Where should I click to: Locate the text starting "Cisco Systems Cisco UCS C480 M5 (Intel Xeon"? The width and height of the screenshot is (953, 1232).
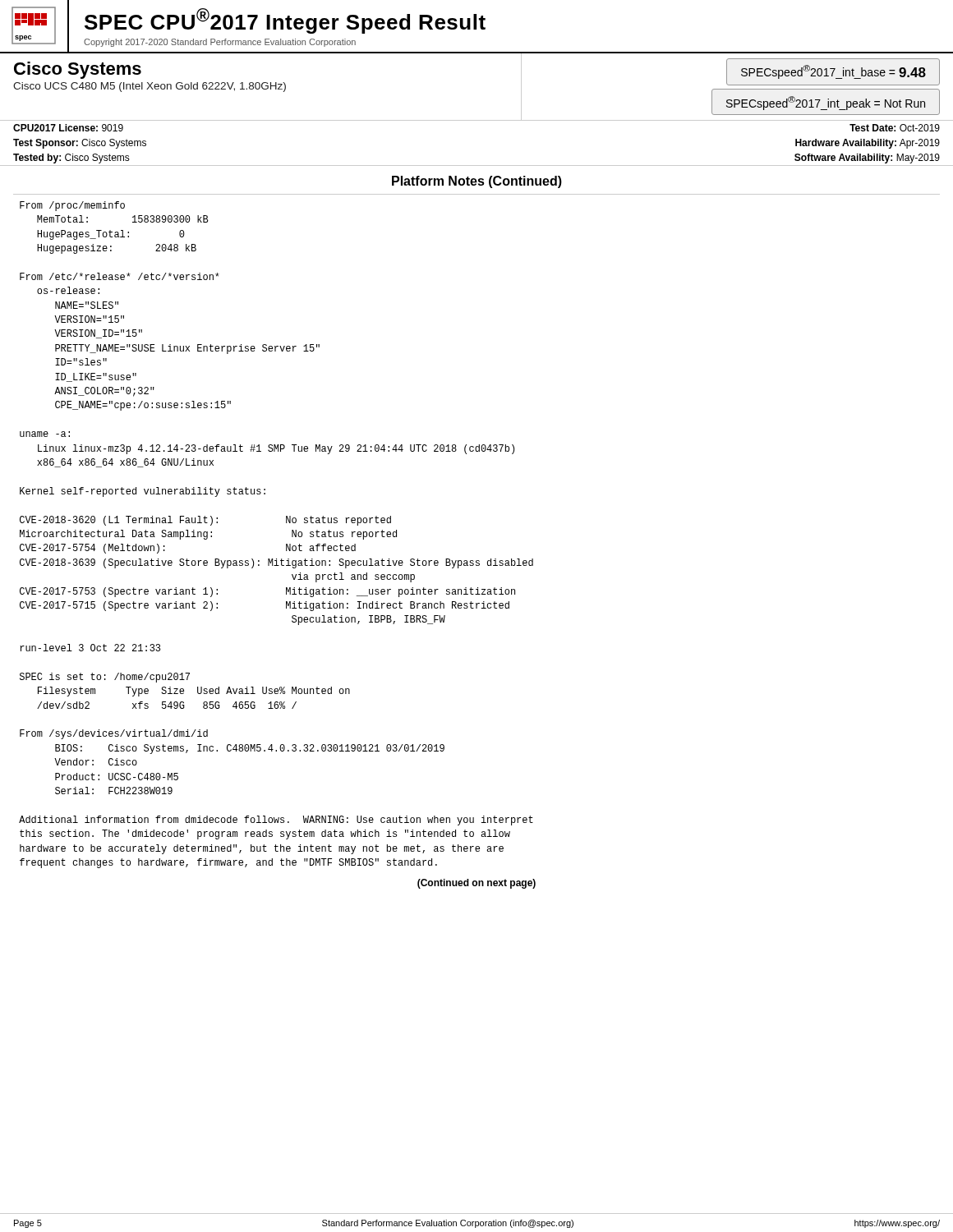(x=261, y=75)
